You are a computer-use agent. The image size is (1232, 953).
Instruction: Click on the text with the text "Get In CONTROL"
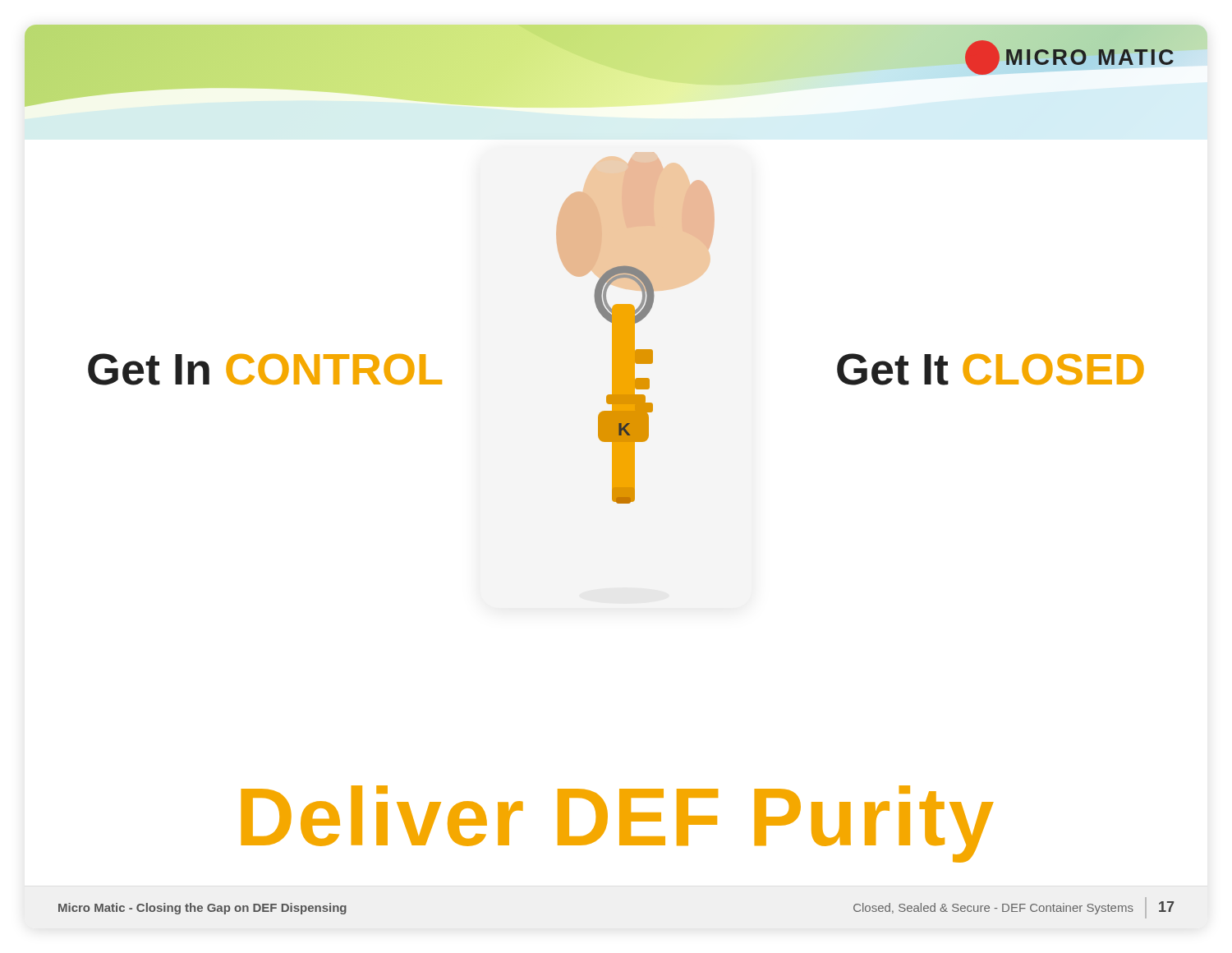265,369
